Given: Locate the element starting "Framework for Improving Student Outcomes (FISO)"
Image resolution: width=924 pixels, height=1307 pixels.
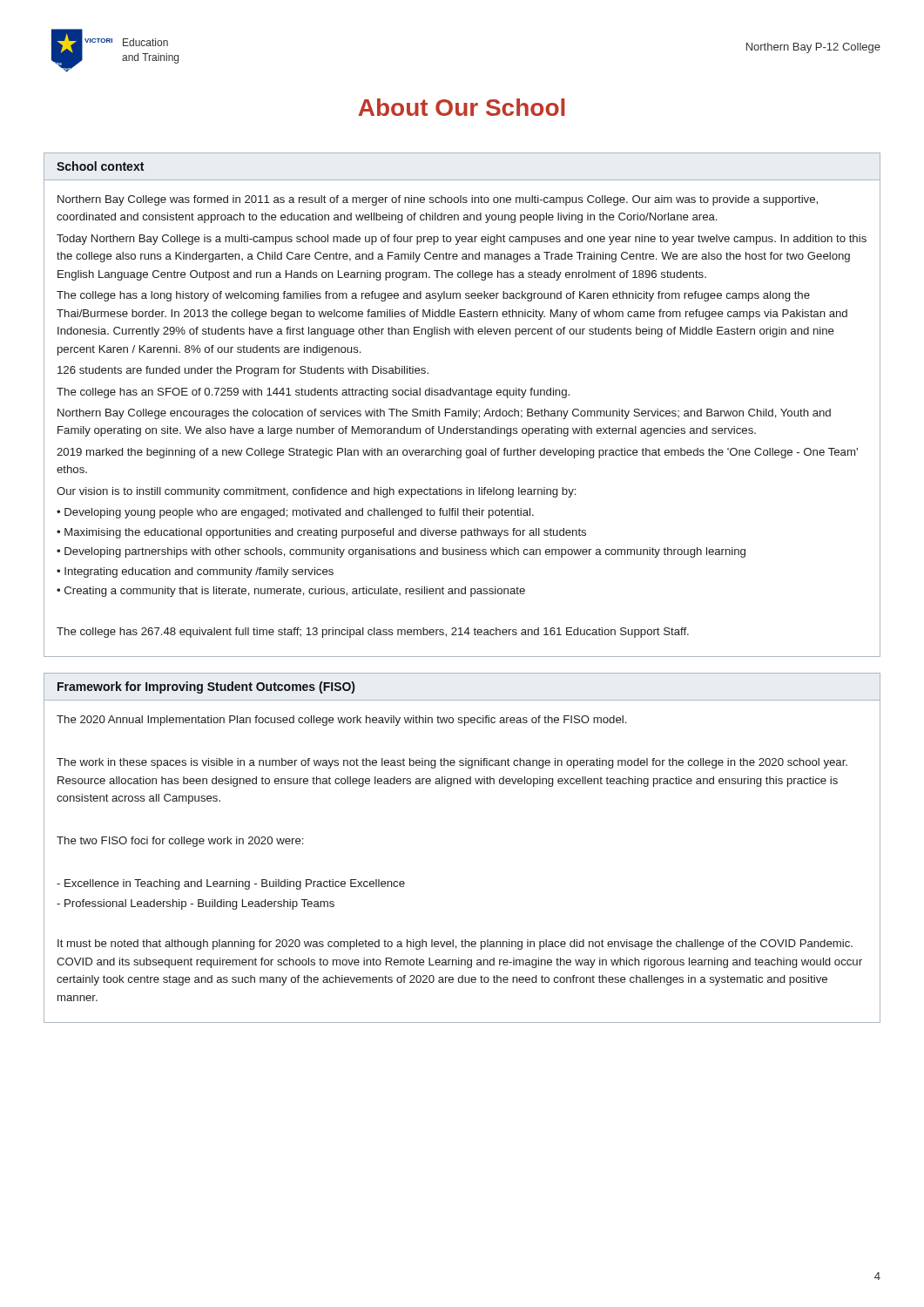Looking at the screenshot, I should (x=206, y=687).
